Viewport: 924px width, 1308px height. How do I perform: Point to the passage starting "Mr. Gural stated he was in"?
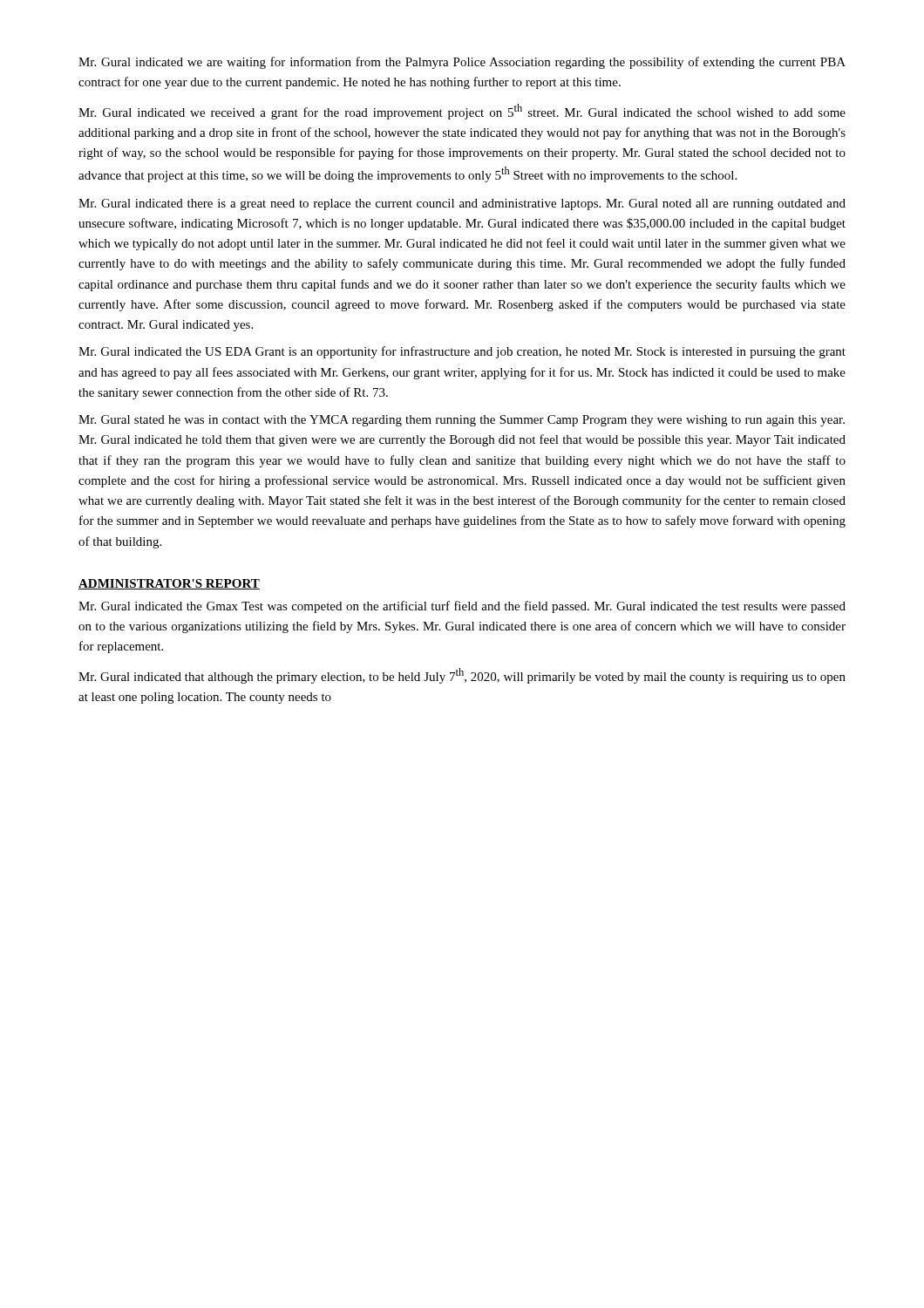(x=462, y=480)
